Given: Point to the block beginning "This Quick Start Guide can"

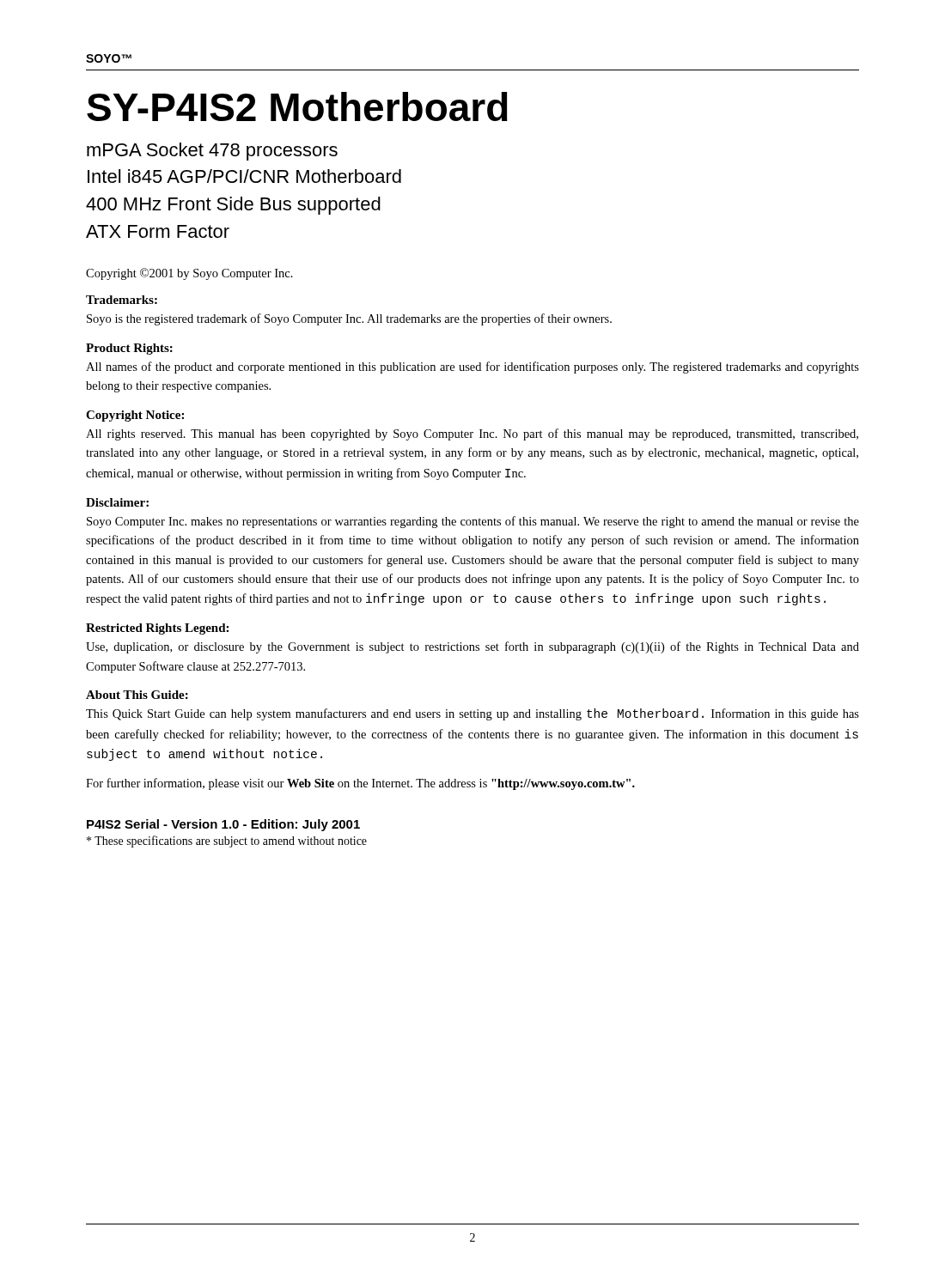Looking at the screenshot, I should [472, 734].
